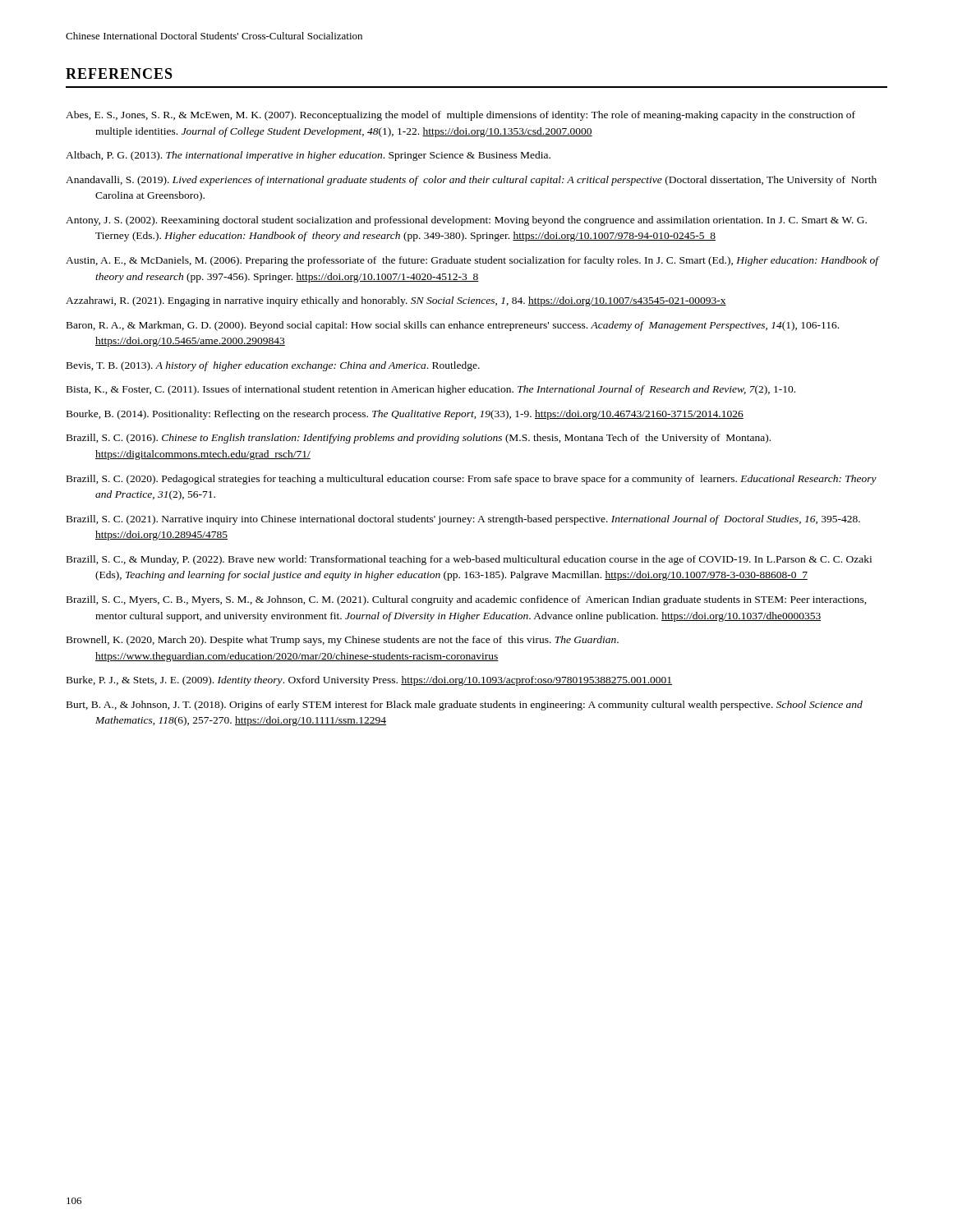Point to the element starting "Brazill, S. C. (2020). Pedagogical"
This screenshot has width=953, height=1232.
(471, 486)
